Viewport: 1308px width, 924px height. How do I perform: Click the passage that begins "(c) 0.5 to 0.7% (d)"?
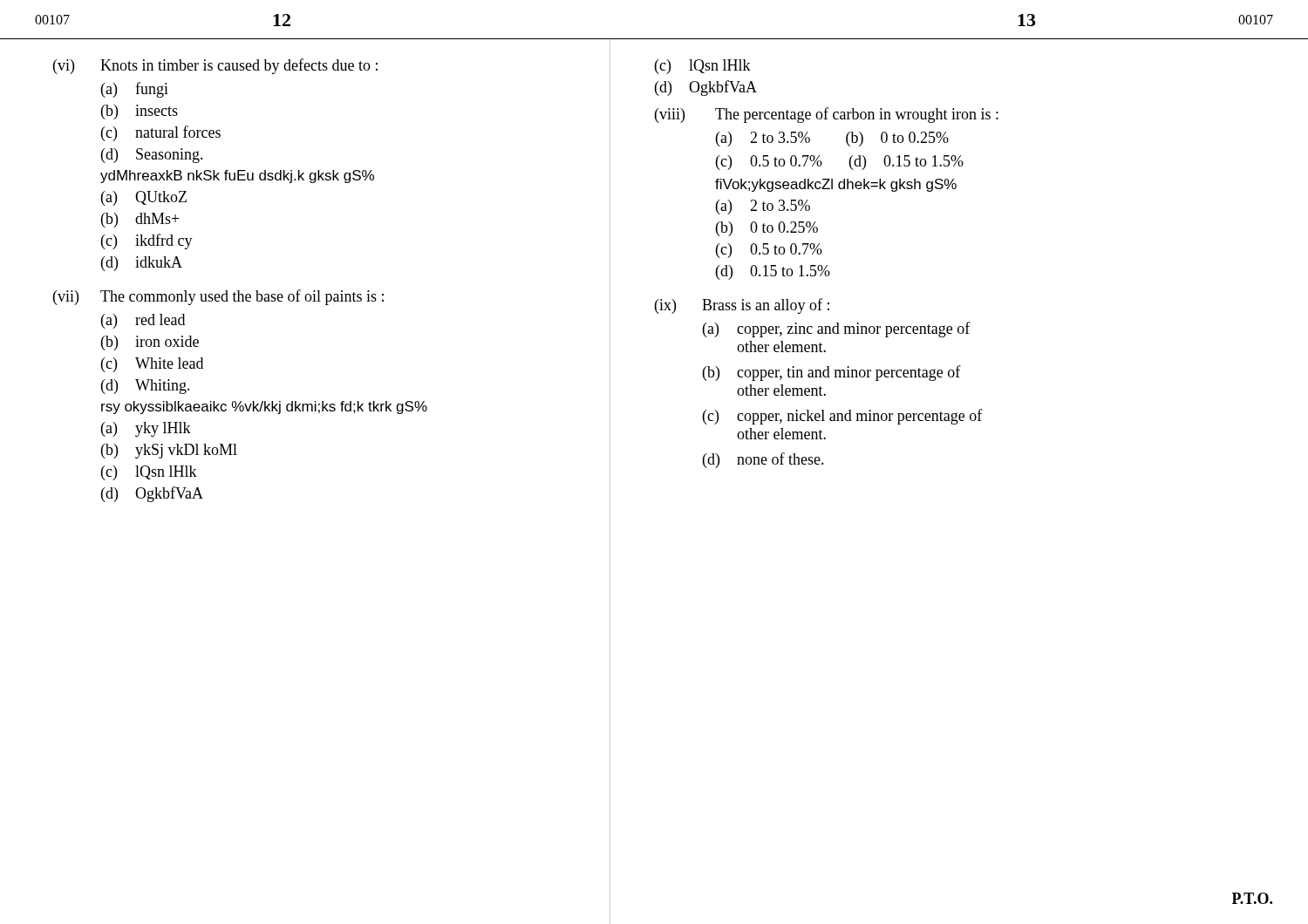pyautogui.click(x=839, y=162)
